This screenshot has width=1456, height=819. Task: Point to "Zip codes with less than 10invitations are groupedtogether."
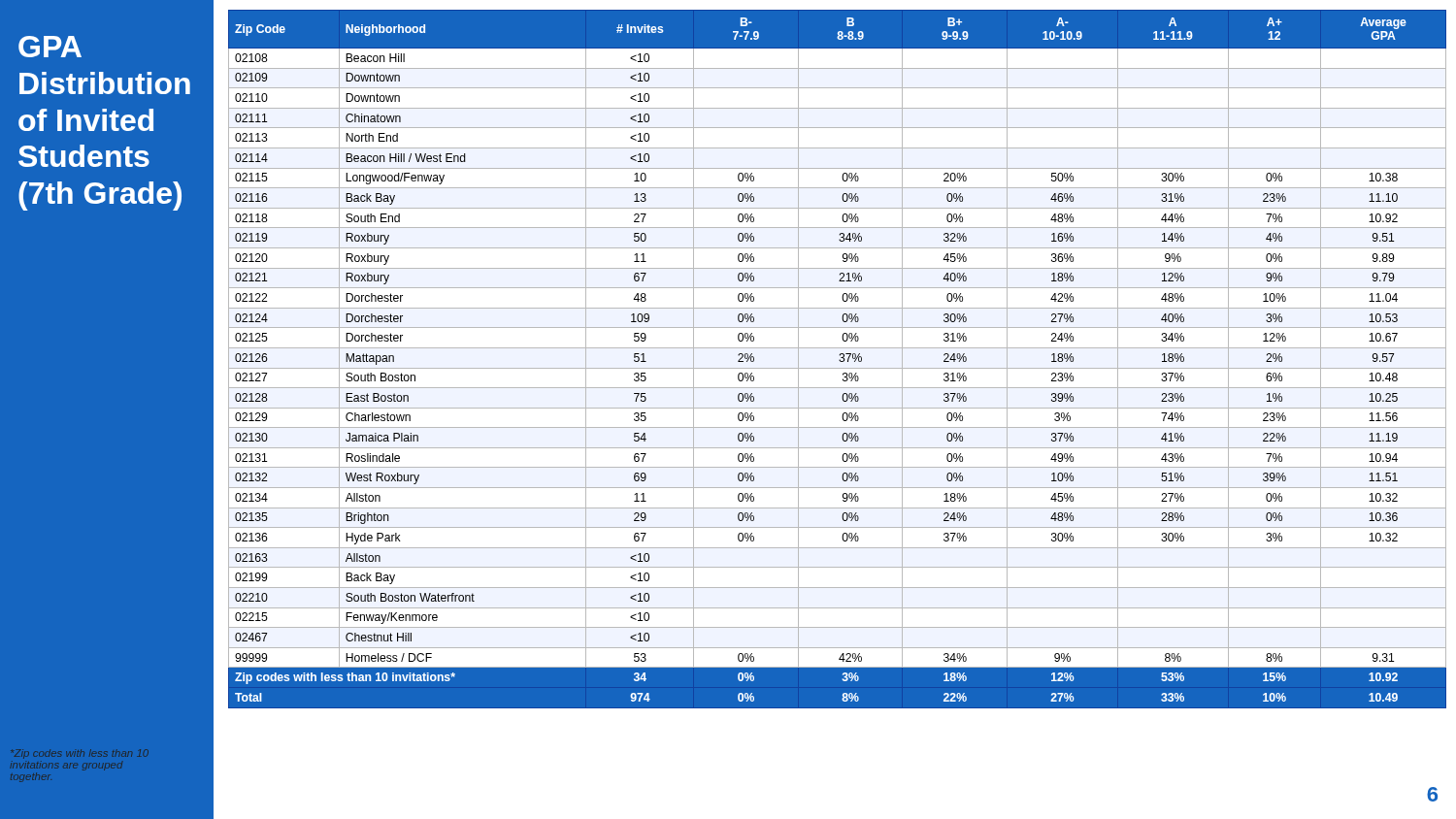click(x=79, y=765)
